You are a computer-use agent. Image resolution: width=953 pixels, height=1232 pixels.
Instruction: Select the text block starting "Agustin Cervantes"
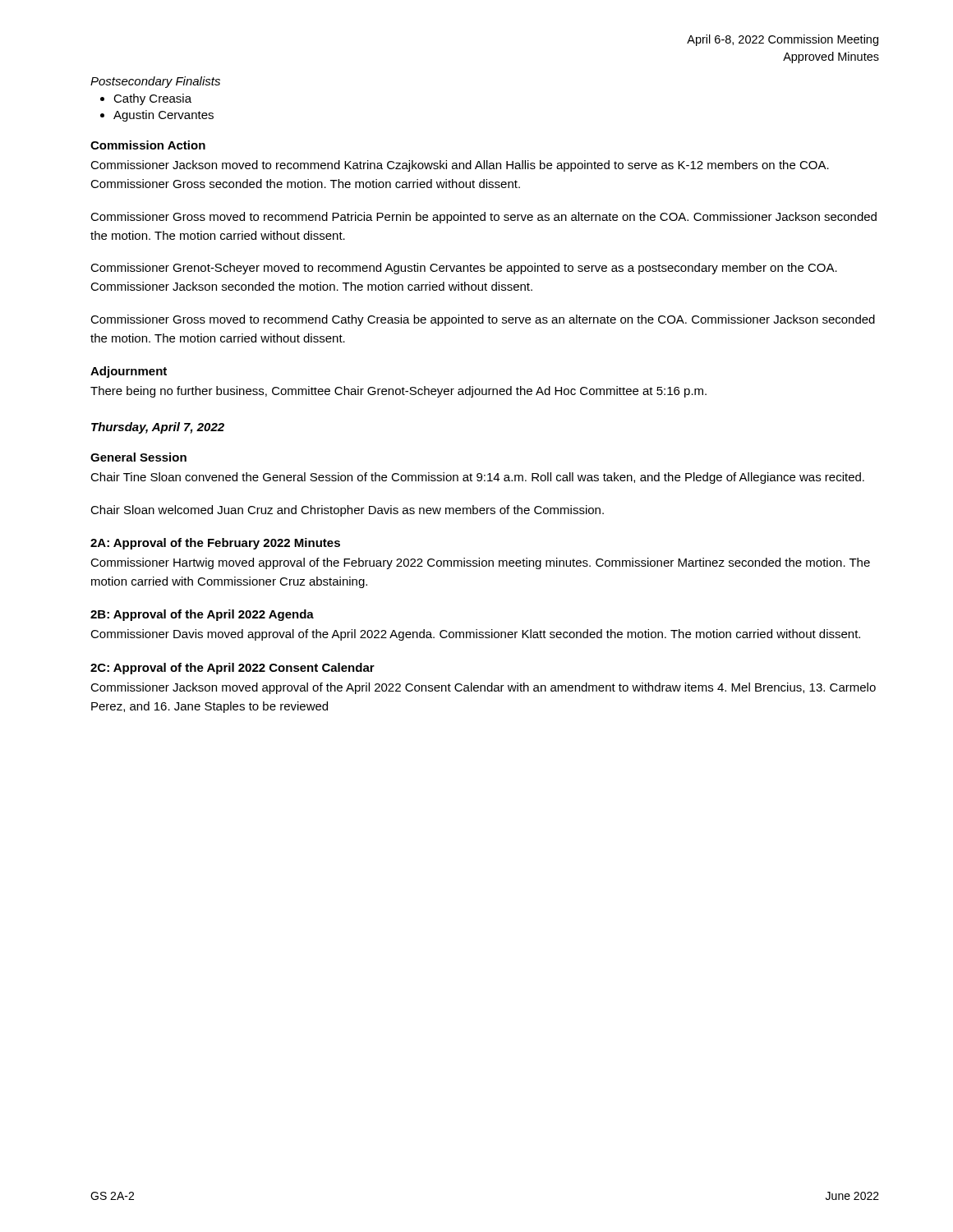[x=164, y=115]
